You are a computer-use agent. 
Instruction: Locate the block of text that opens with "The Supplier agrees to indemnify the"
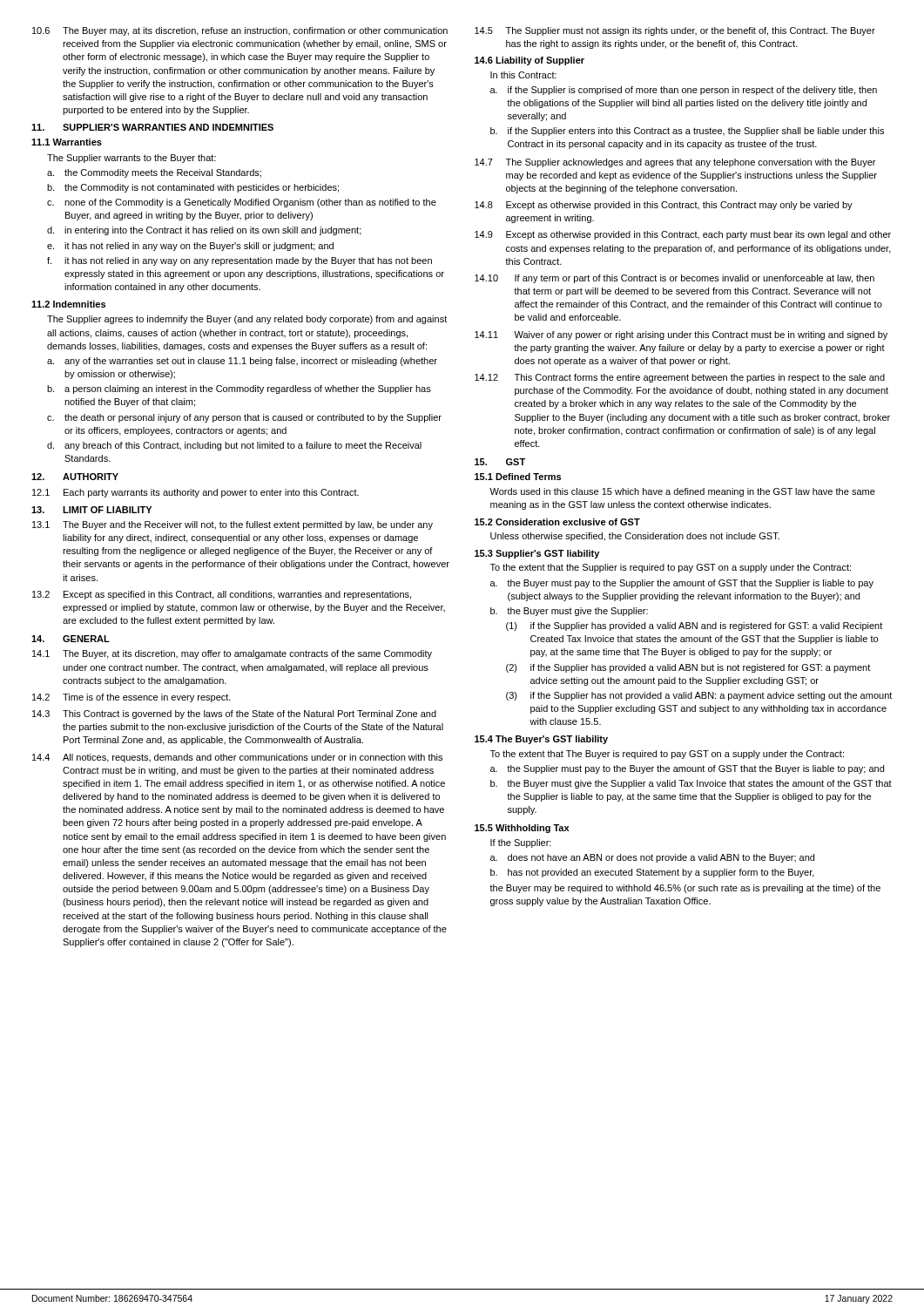[x=247, y=333]
